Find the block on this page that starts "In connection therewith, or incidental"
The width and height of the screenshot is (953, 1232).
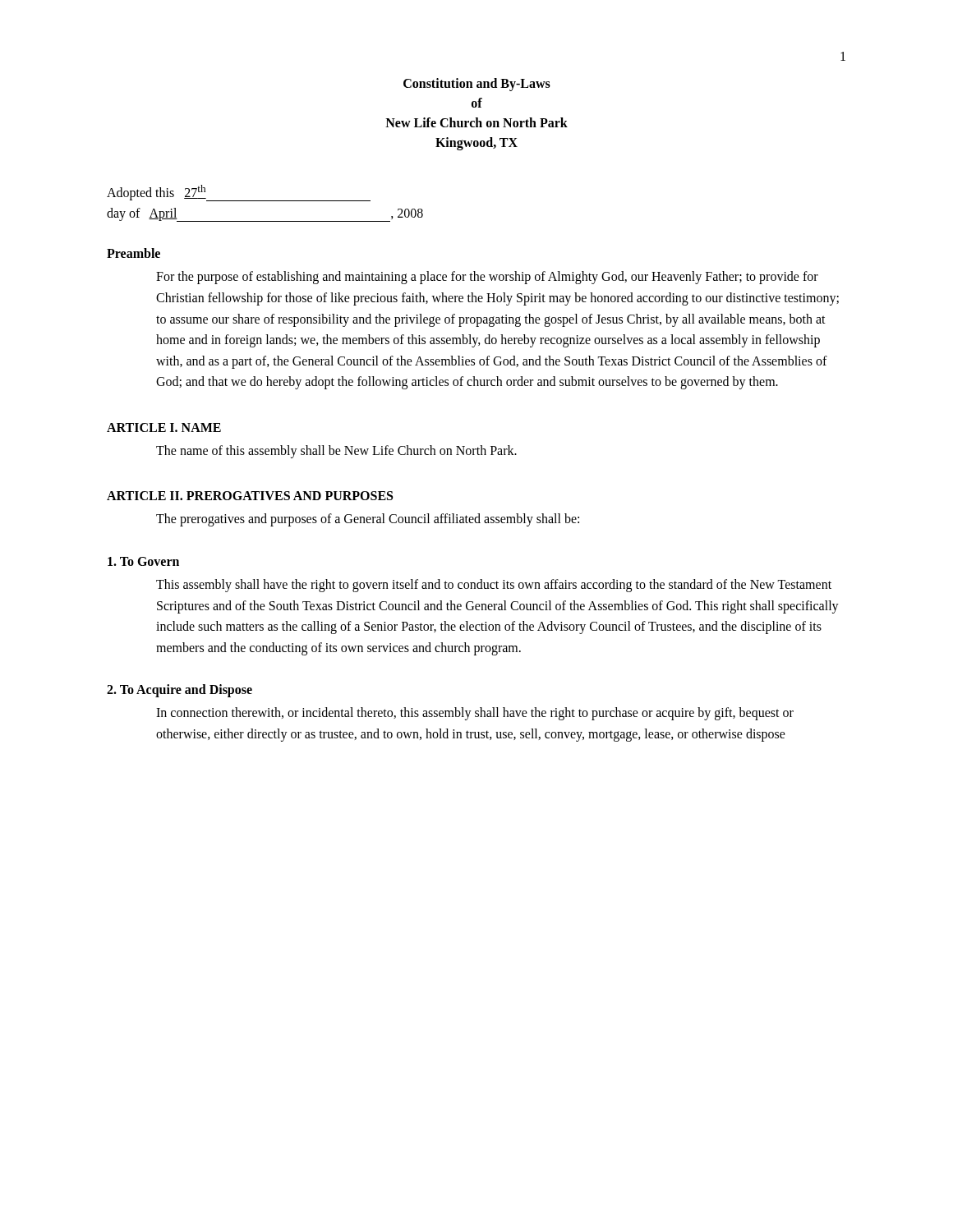click(x=475, y=723)
